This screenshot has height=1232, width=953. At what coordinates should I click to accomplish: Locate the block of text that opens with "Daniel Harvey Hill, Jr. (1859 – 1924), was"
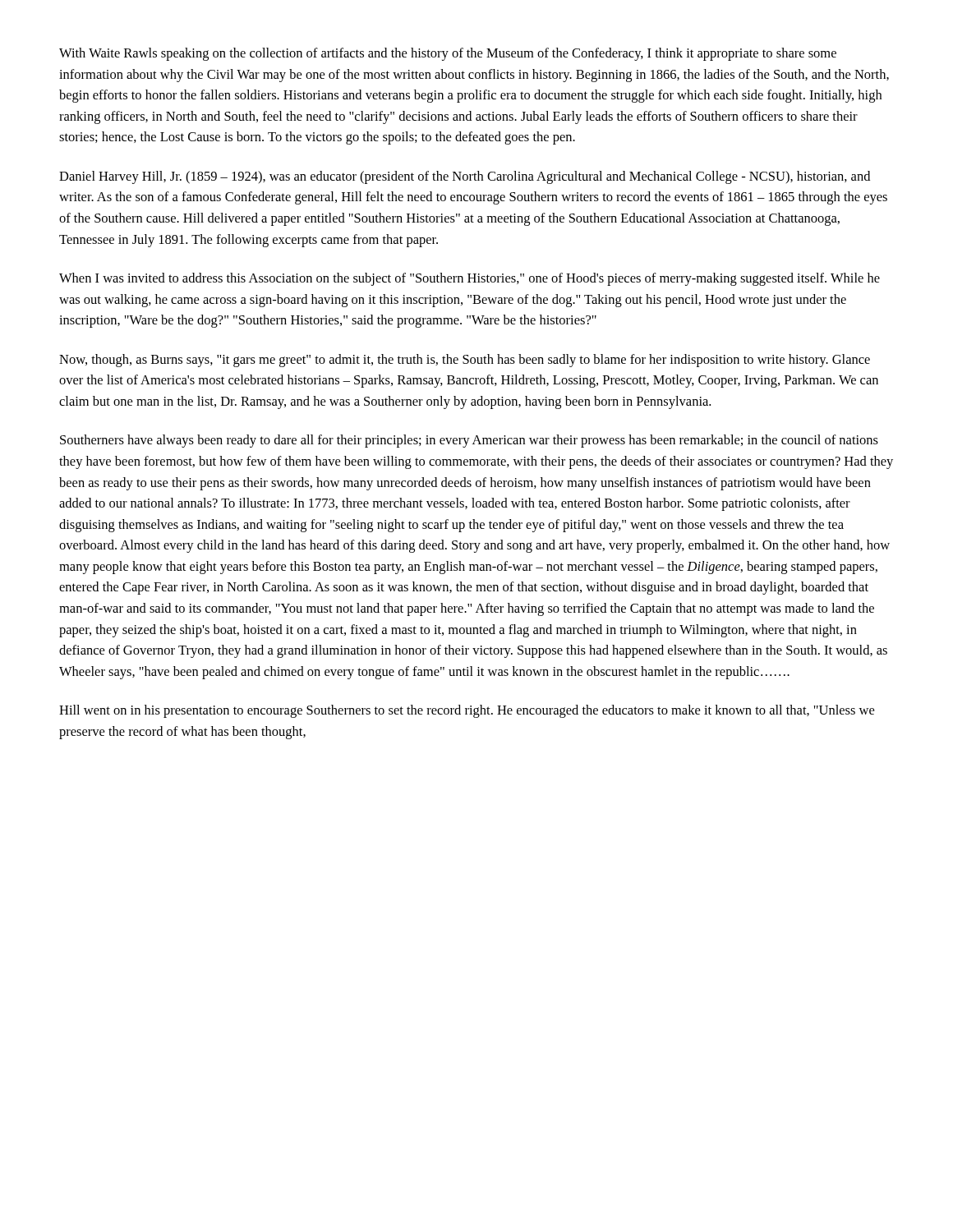tap(473, 207)
